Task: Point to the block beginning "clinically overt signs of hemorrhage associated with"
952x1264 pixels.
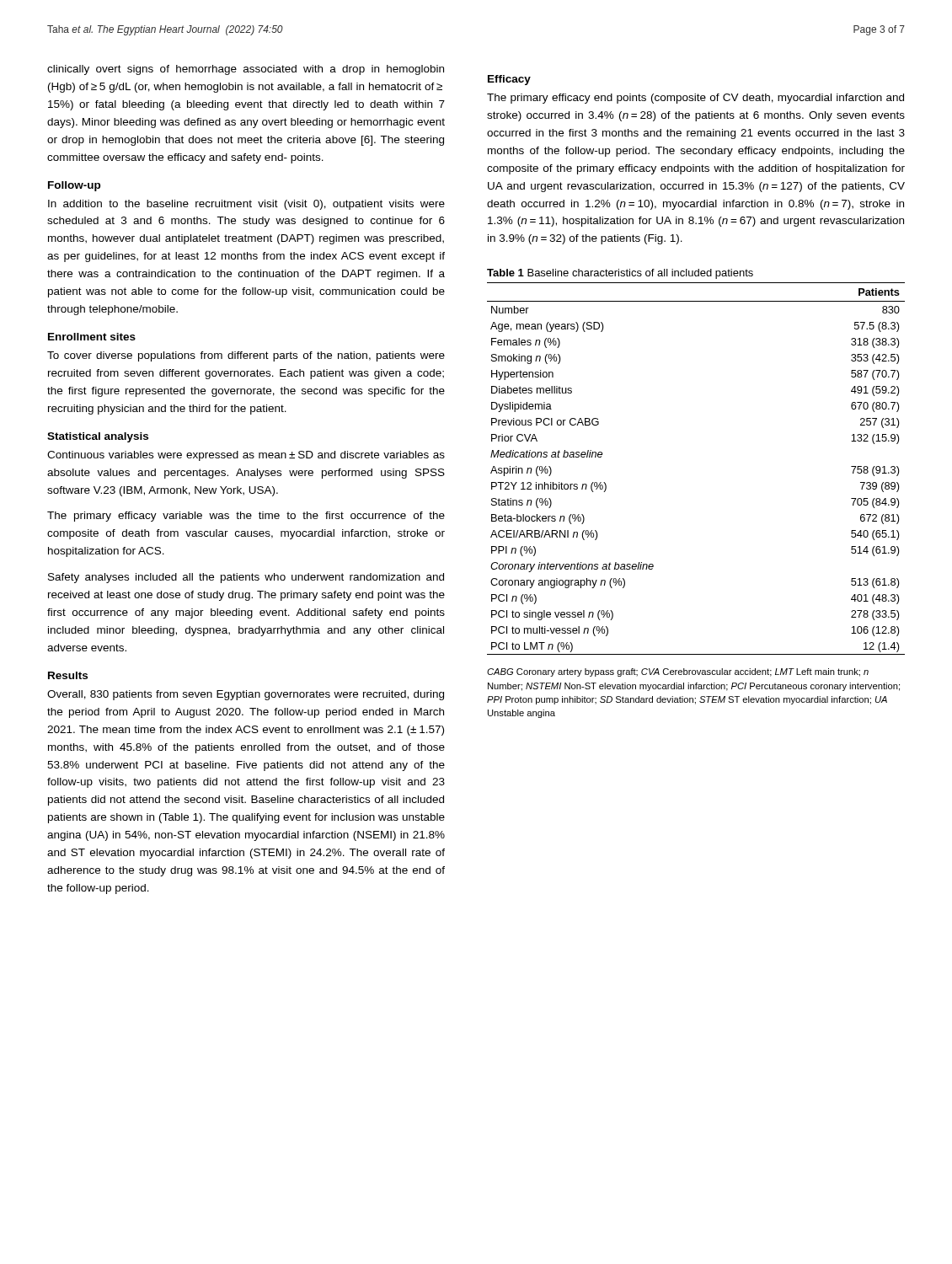Action: pyautogui.click(x=246, y=114)
